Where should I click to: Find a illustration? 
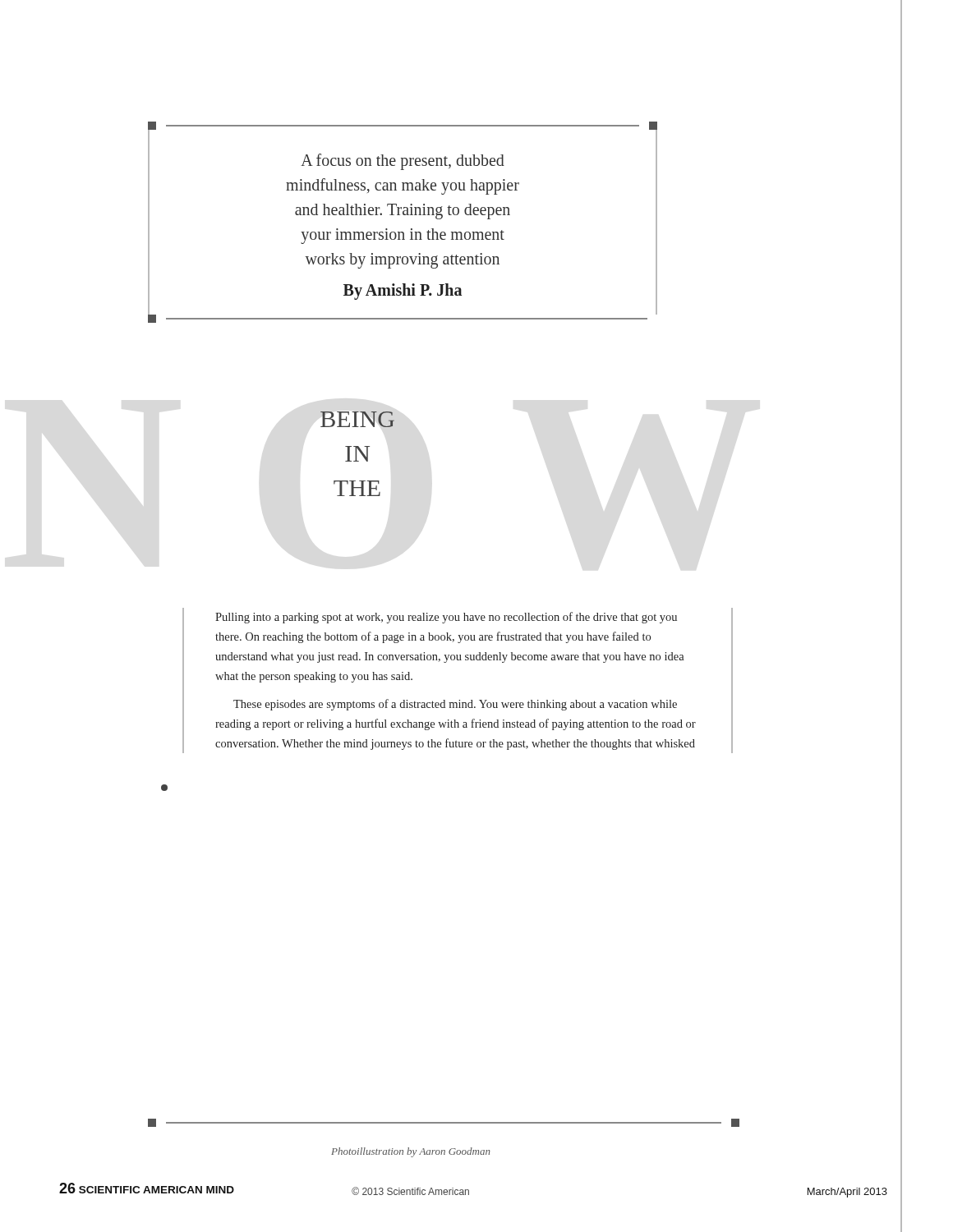coord(407,456)
